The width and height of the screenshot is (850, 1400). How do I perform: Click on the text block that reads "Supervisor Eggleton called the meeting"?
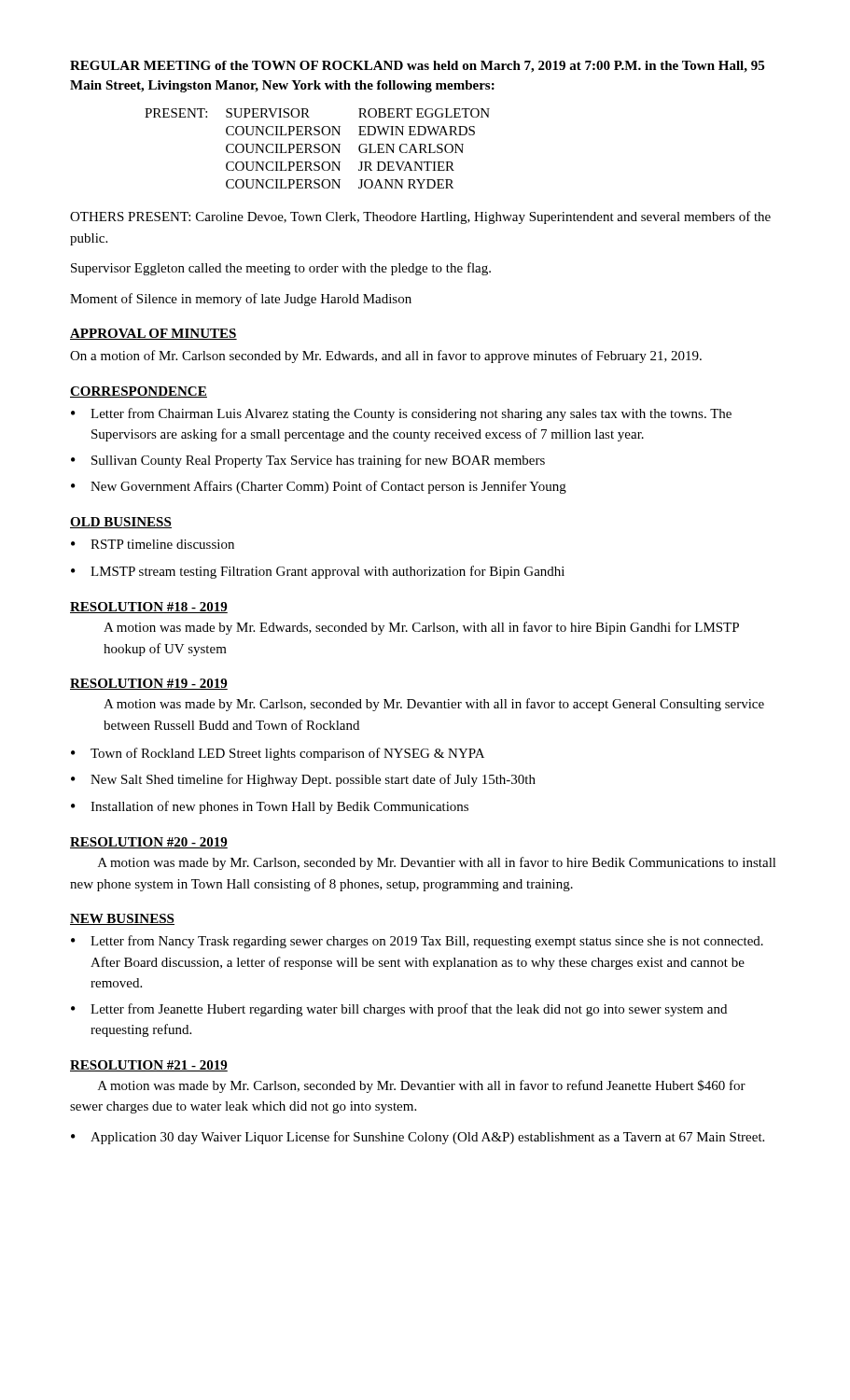[281, 268]
